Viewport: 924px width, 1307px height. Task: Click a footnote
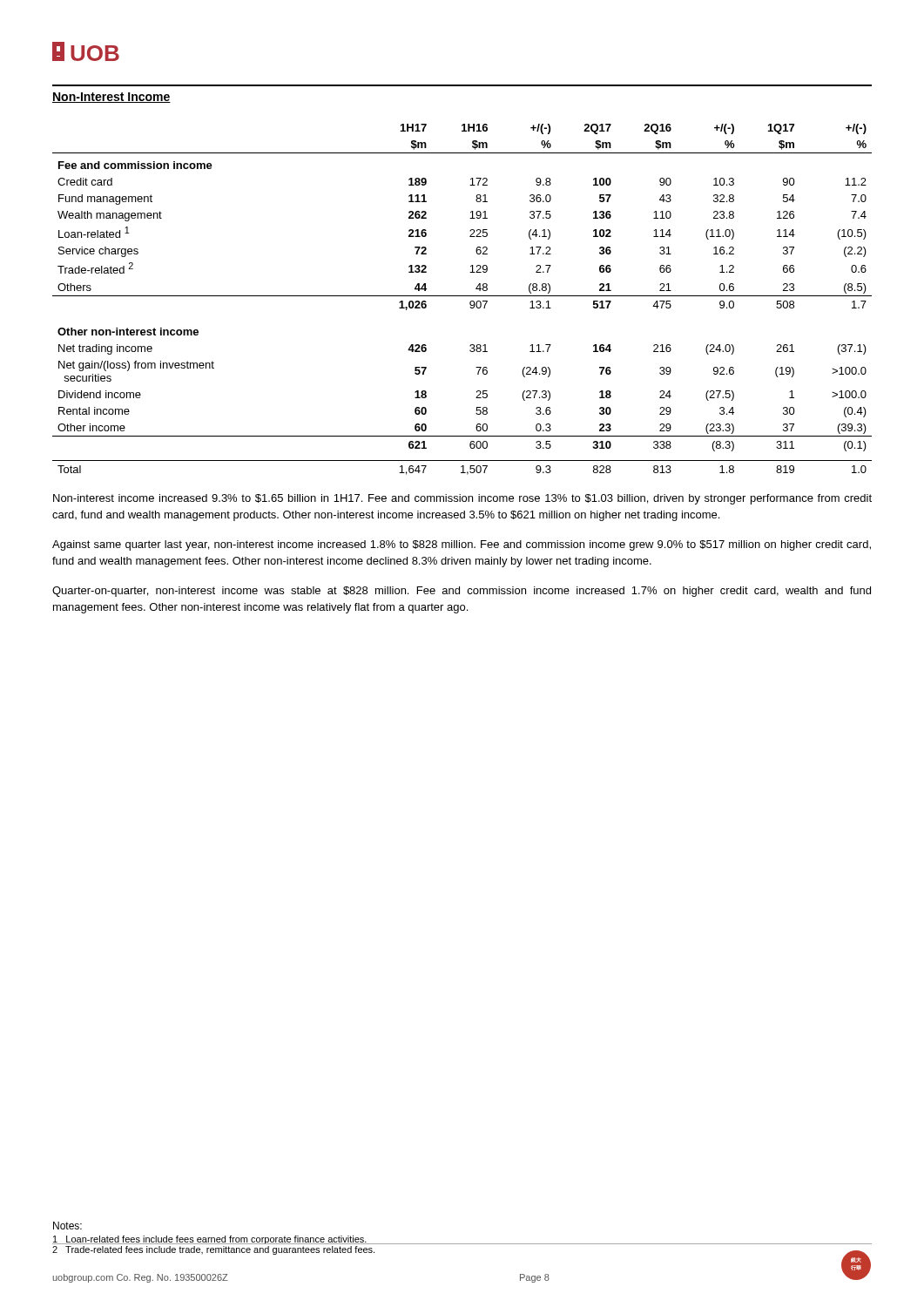coord(462,1237)
